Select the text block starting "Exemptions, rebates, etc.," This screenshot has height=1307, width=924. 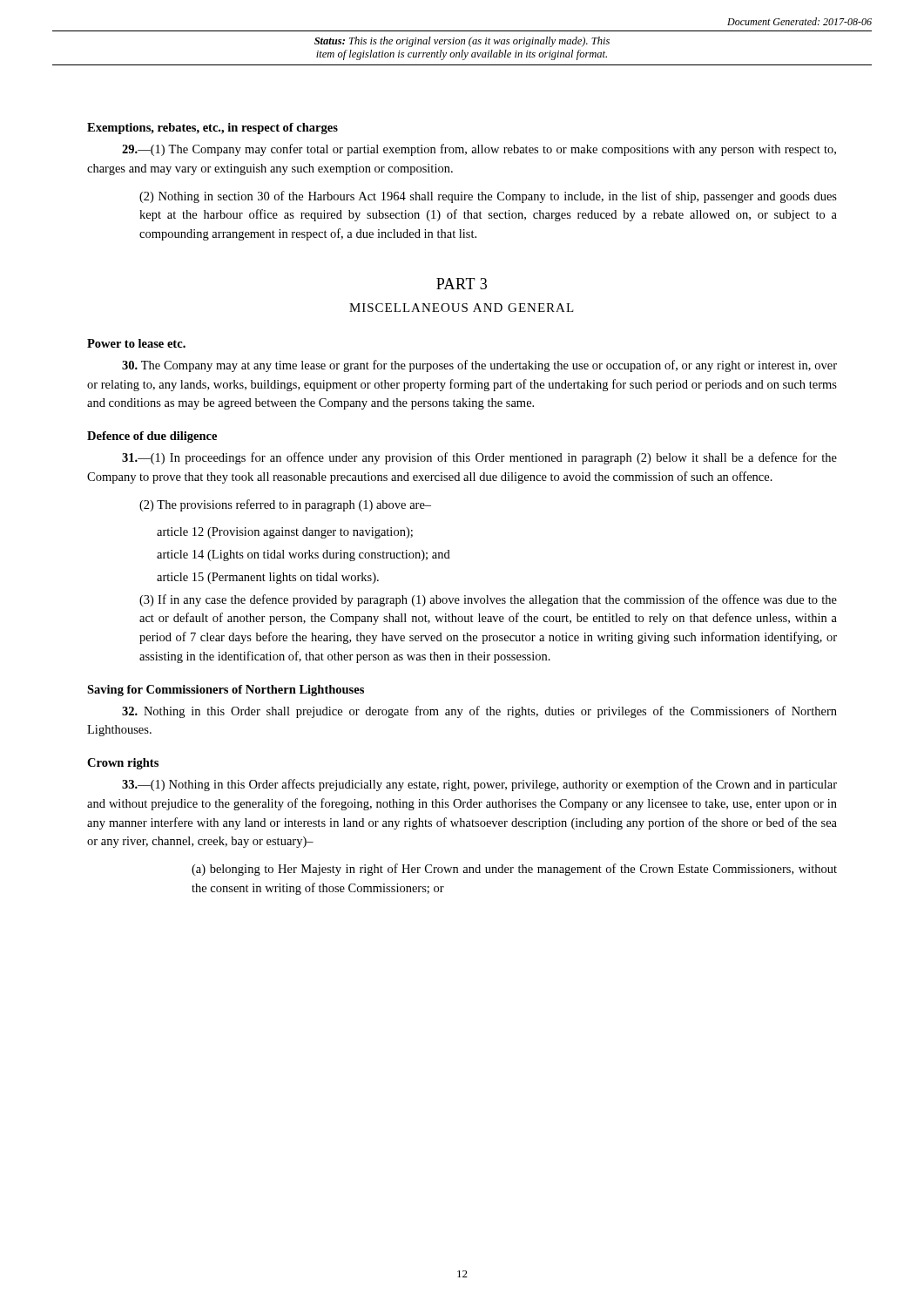pyautogui.click(x=212, y=127)
